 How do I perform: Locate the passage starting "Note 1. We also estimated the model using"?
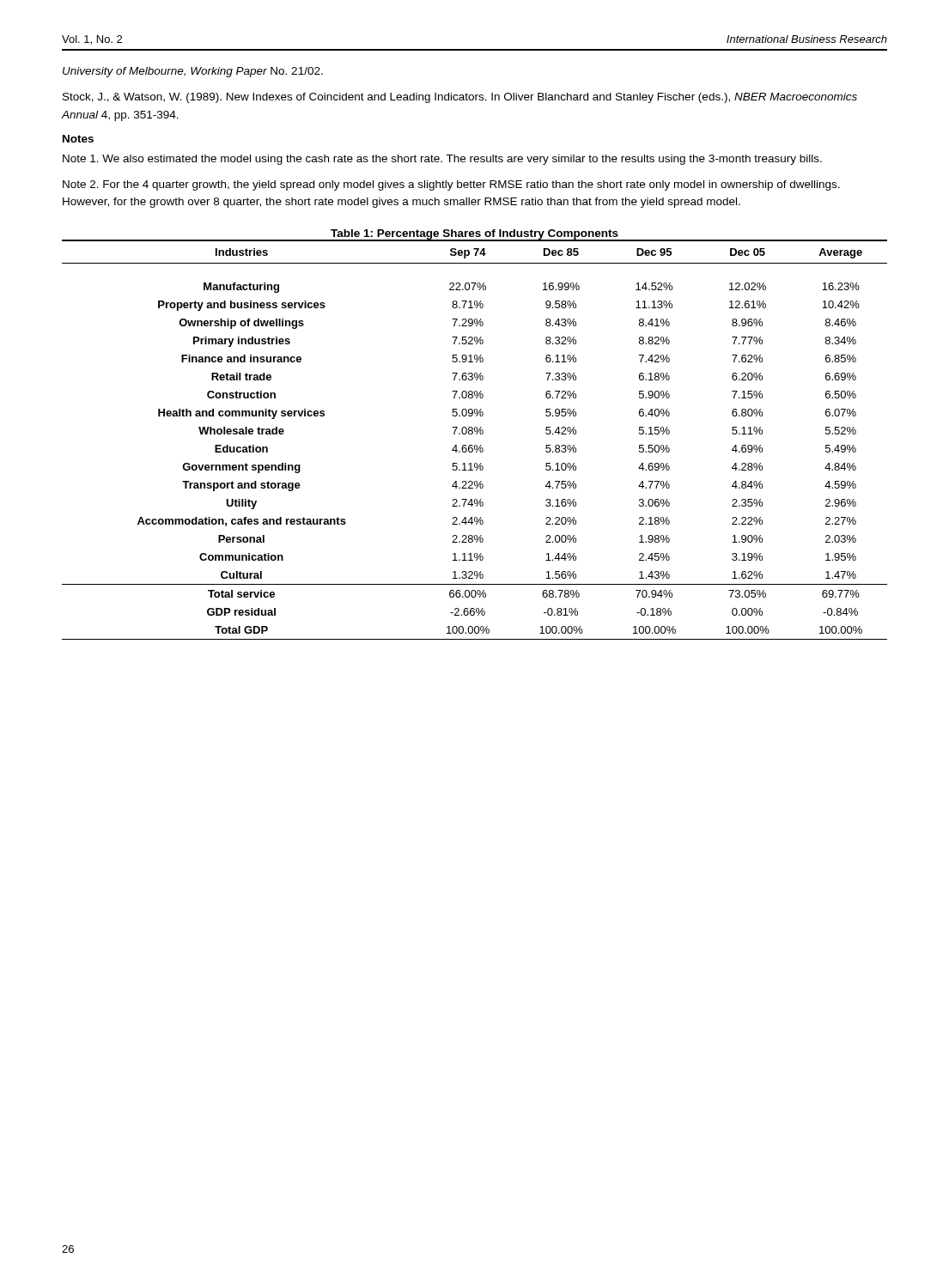(x=442, y=158)
